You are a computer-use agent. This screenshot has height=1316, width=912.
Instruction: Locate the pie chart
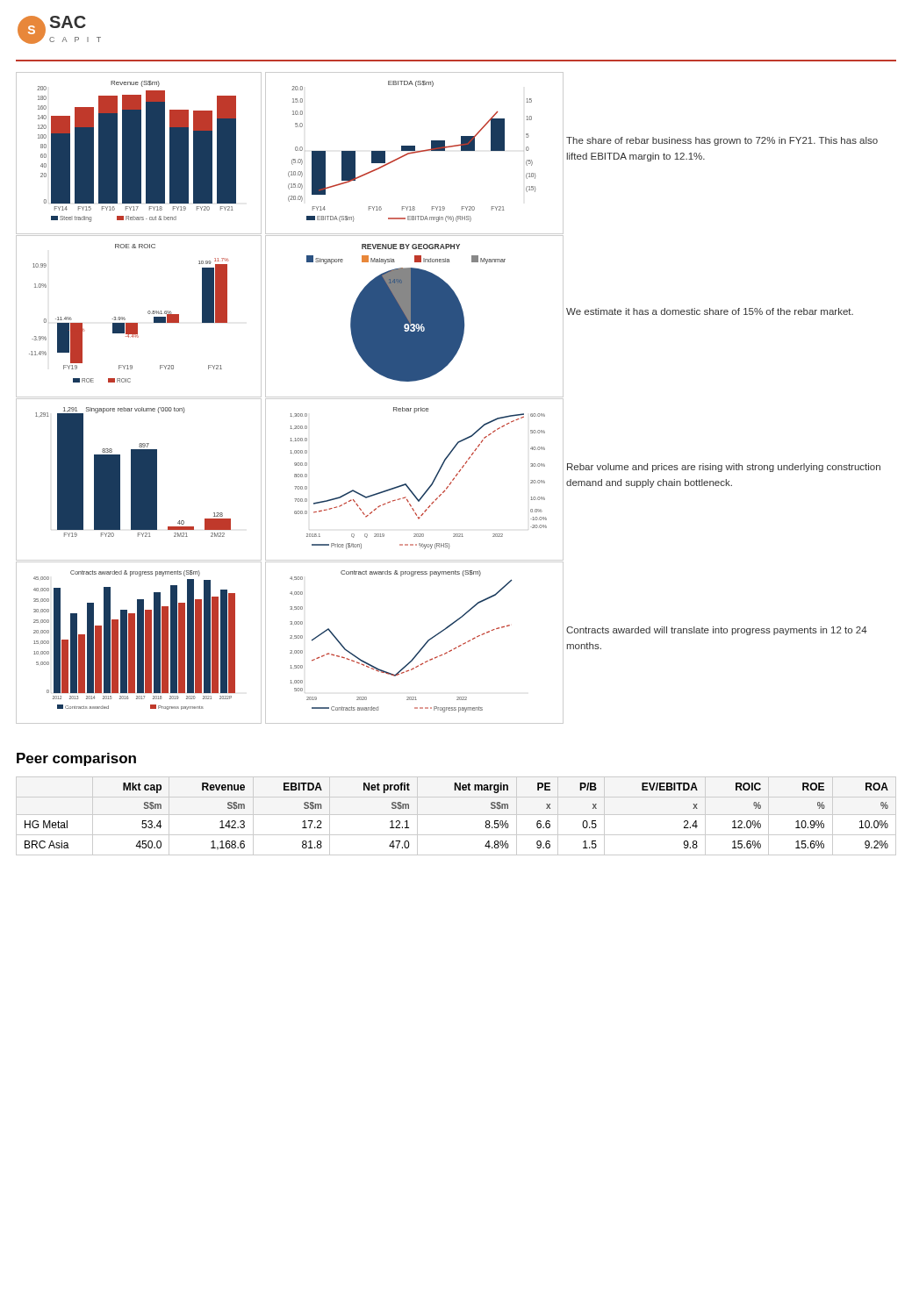414,316
